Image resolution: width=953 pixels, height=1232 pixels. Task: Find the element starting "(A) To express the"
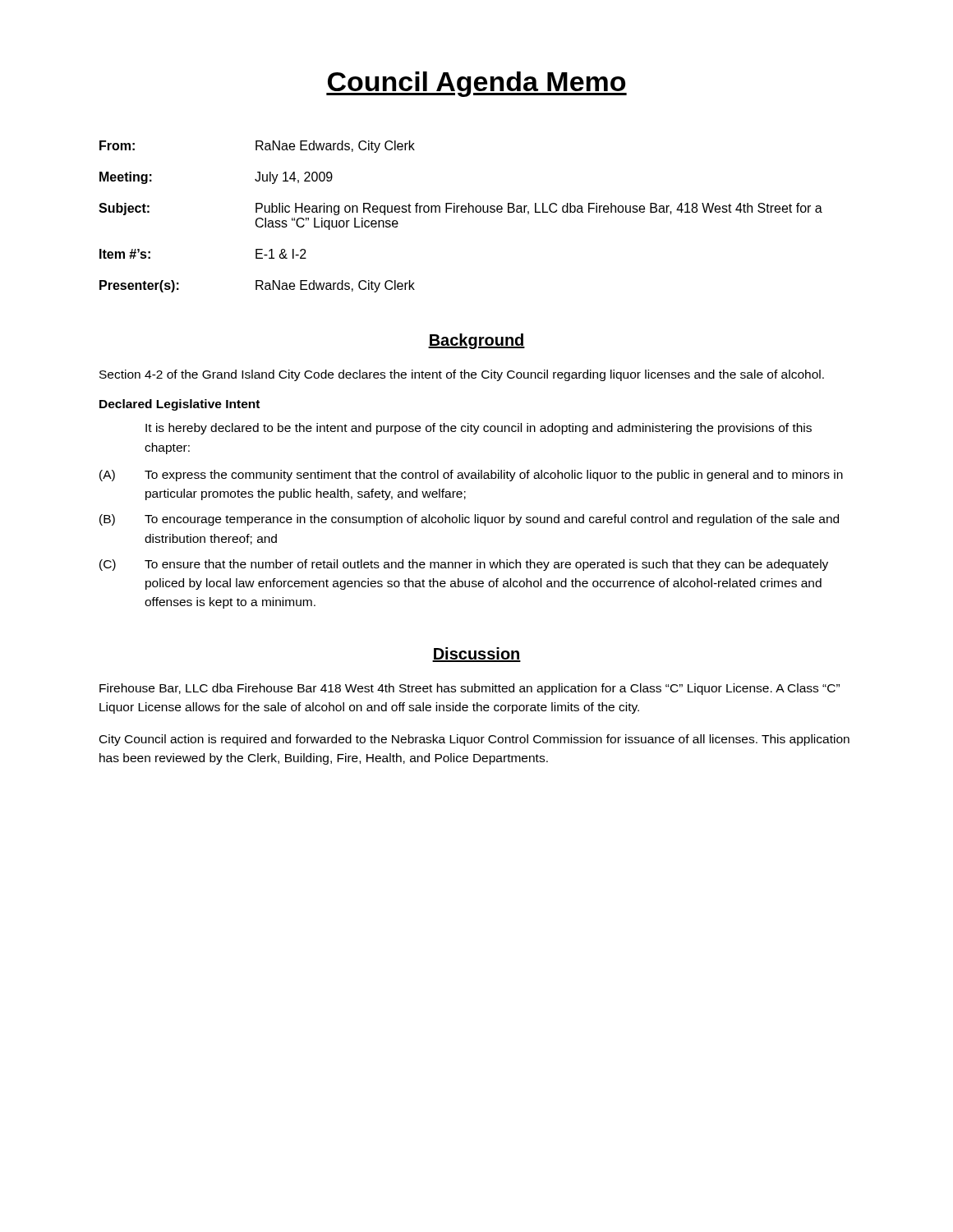pos(476,484)
